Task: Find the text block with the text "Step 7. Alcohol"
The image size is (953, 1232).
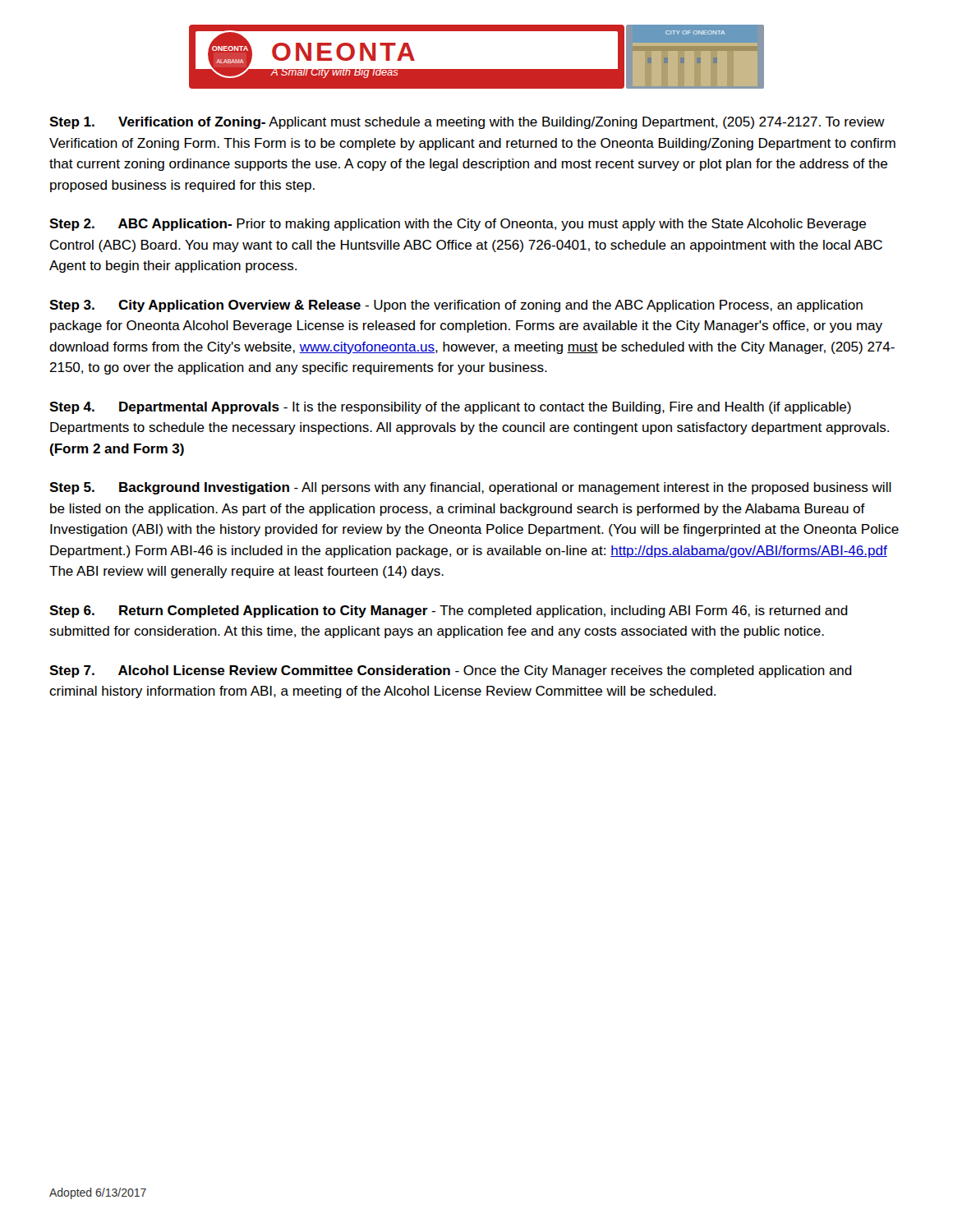Action: click(x=451, y=681)
